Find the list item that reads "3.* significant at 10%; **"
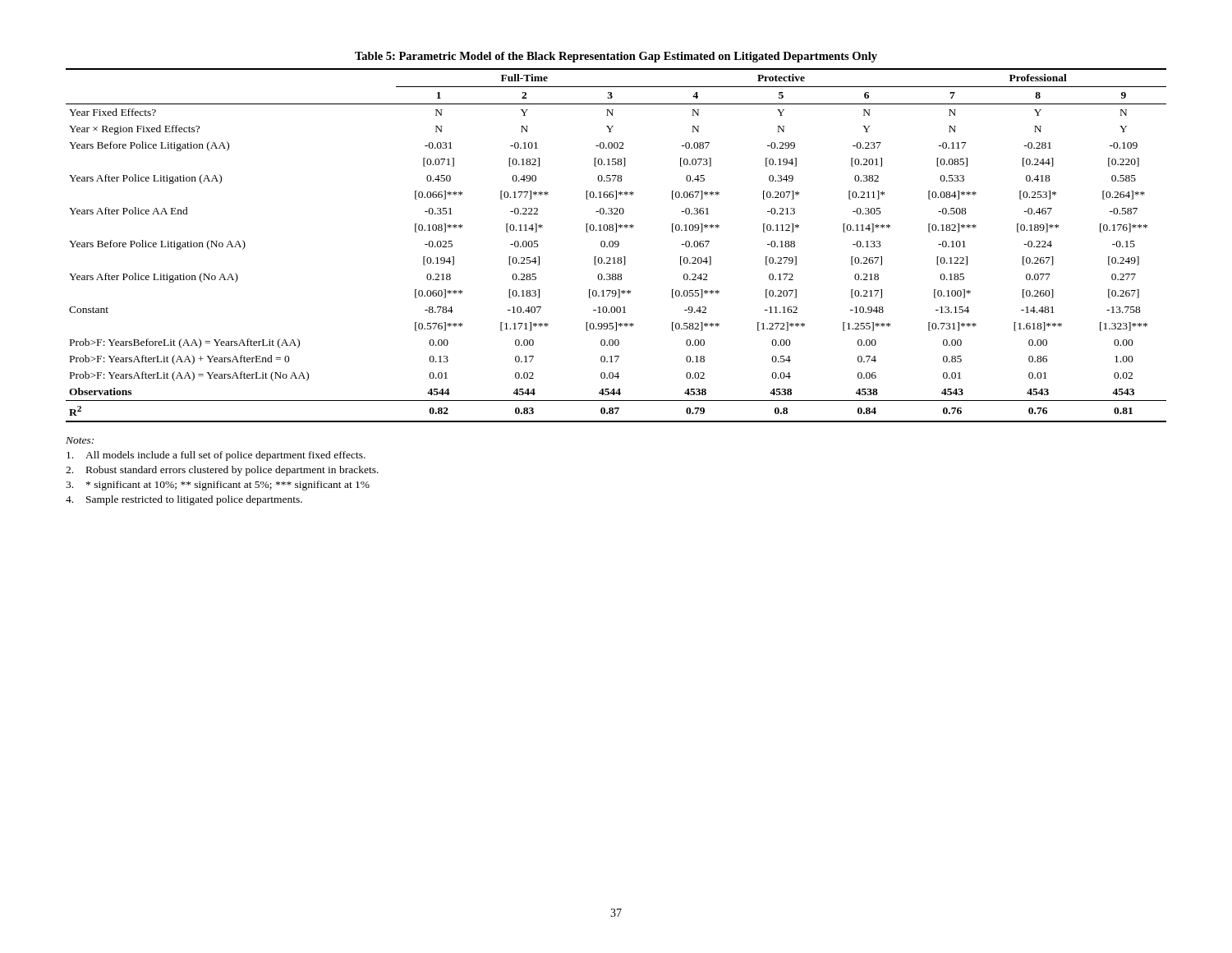 click(218, 484)
